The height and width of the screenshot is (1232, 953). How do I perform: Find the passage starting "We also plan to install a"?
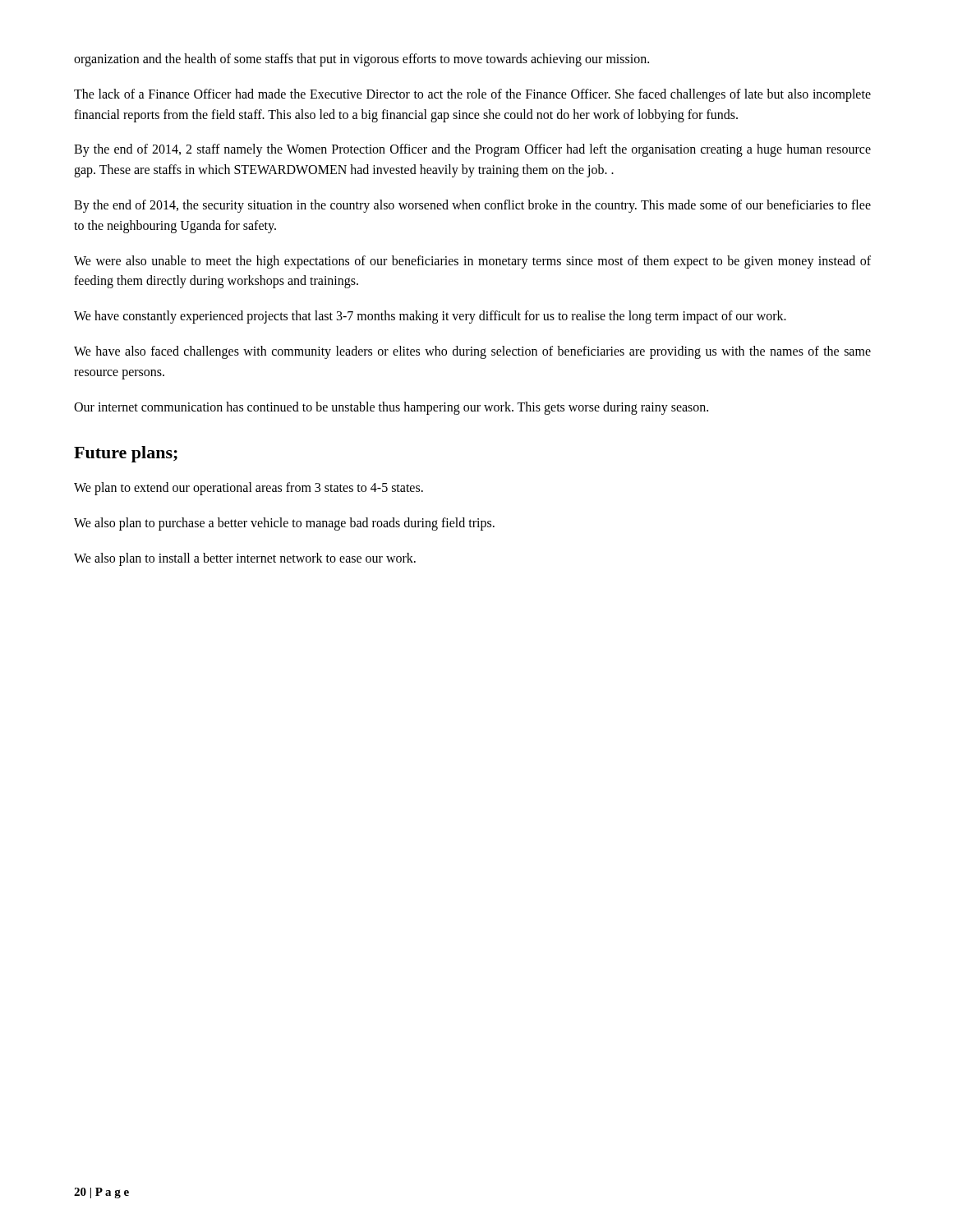coord(245,558)
